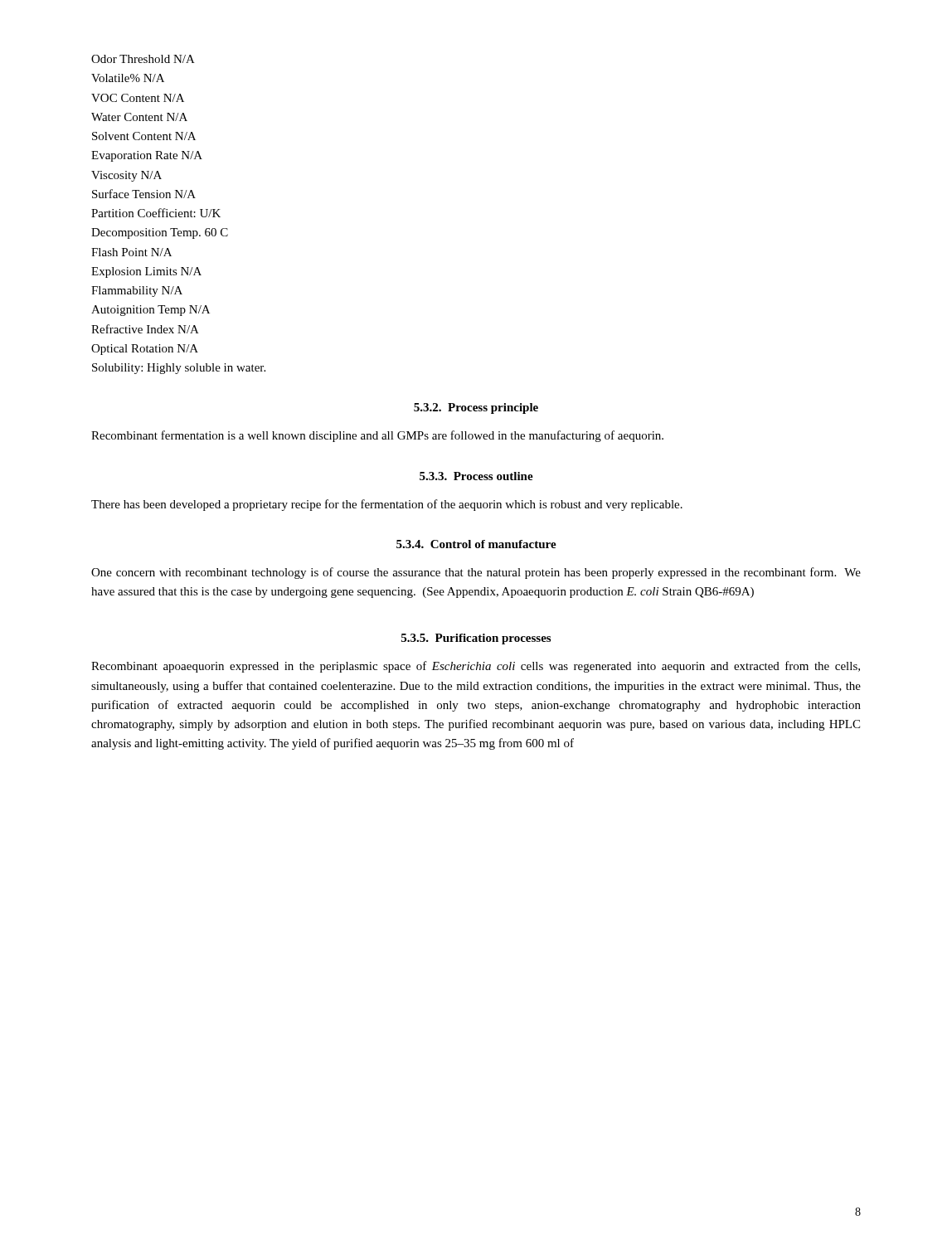Point to the block beginning "There has been developed a"
This screenshot has height=1244, width=952.
point(387,504)
